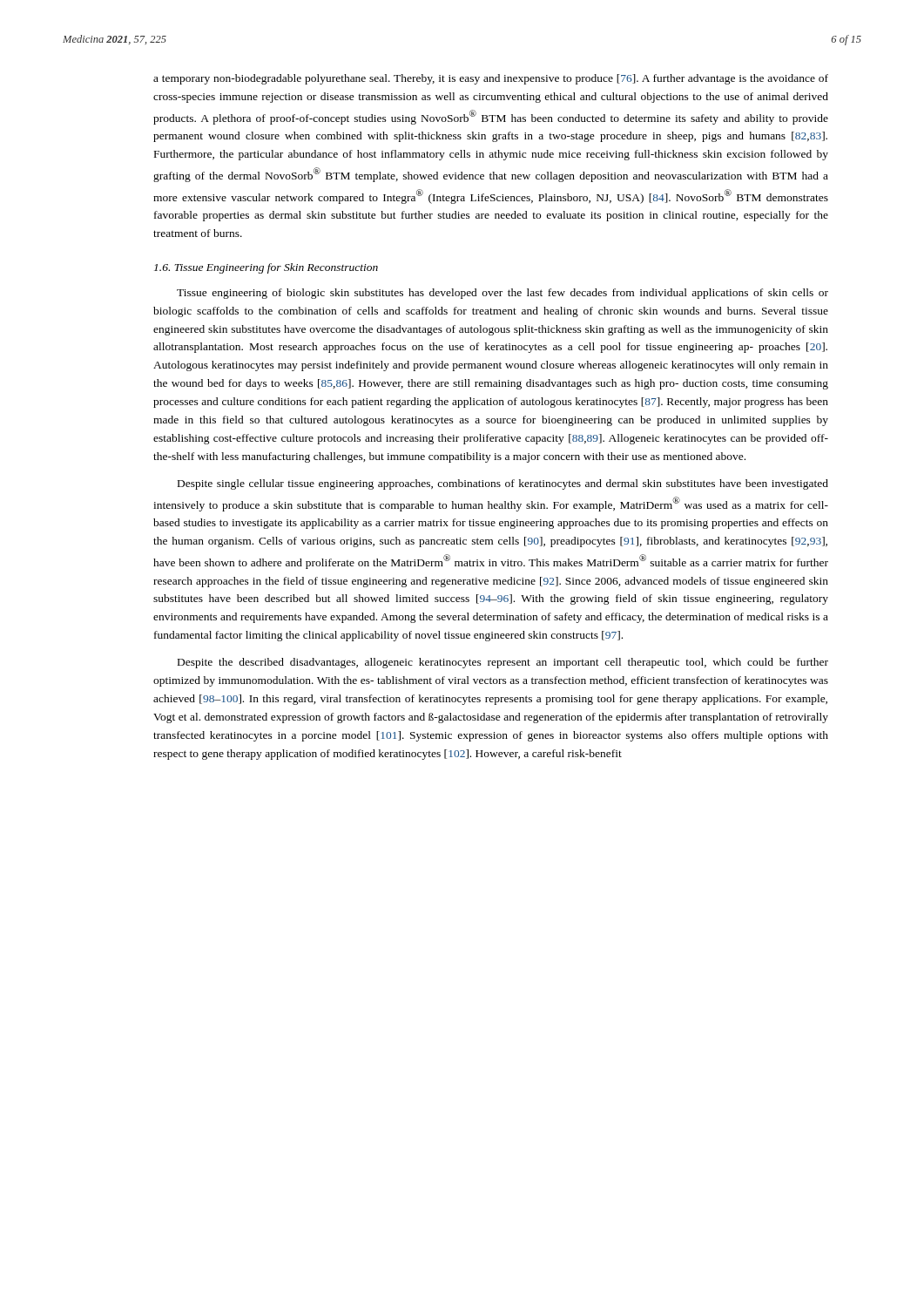Click the passage that begins "a temporary non-biodegradable polyurethane seal. Thereby, it"

click(x=491, y=156)
